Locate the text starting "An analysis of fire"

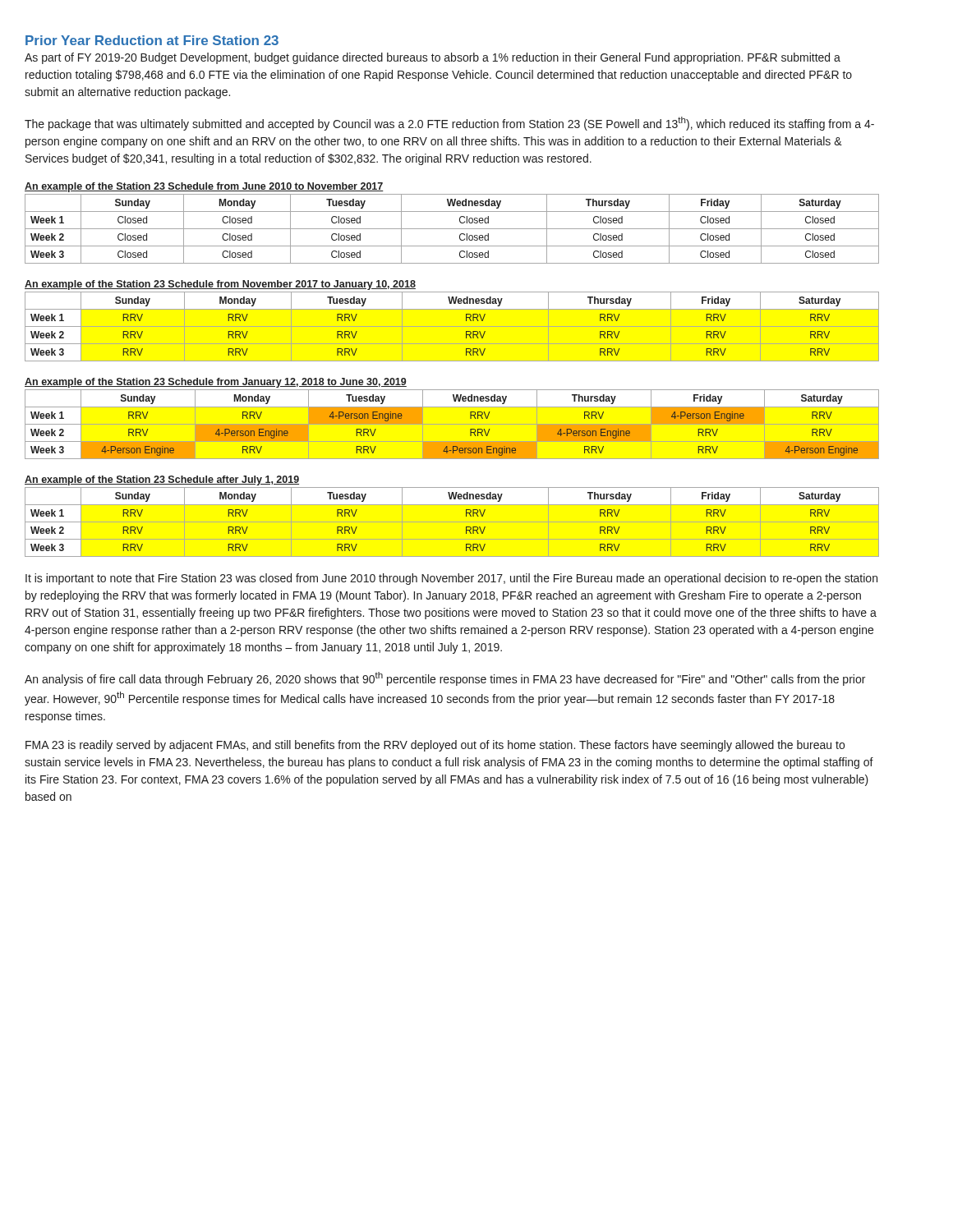click(445, 696)
